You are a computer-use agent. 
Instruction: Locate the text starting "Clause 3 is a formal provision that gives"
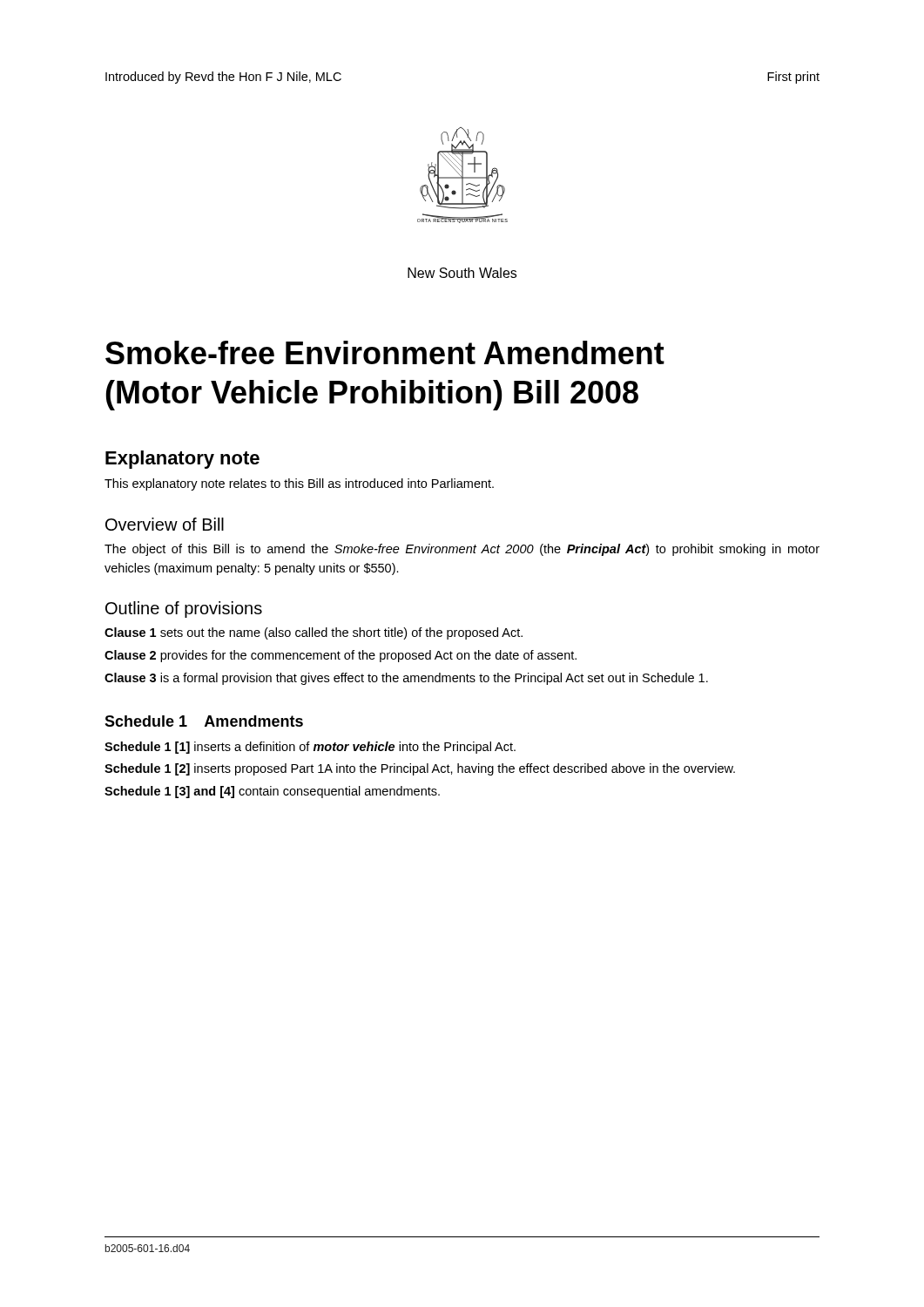[x=407, y=678]
